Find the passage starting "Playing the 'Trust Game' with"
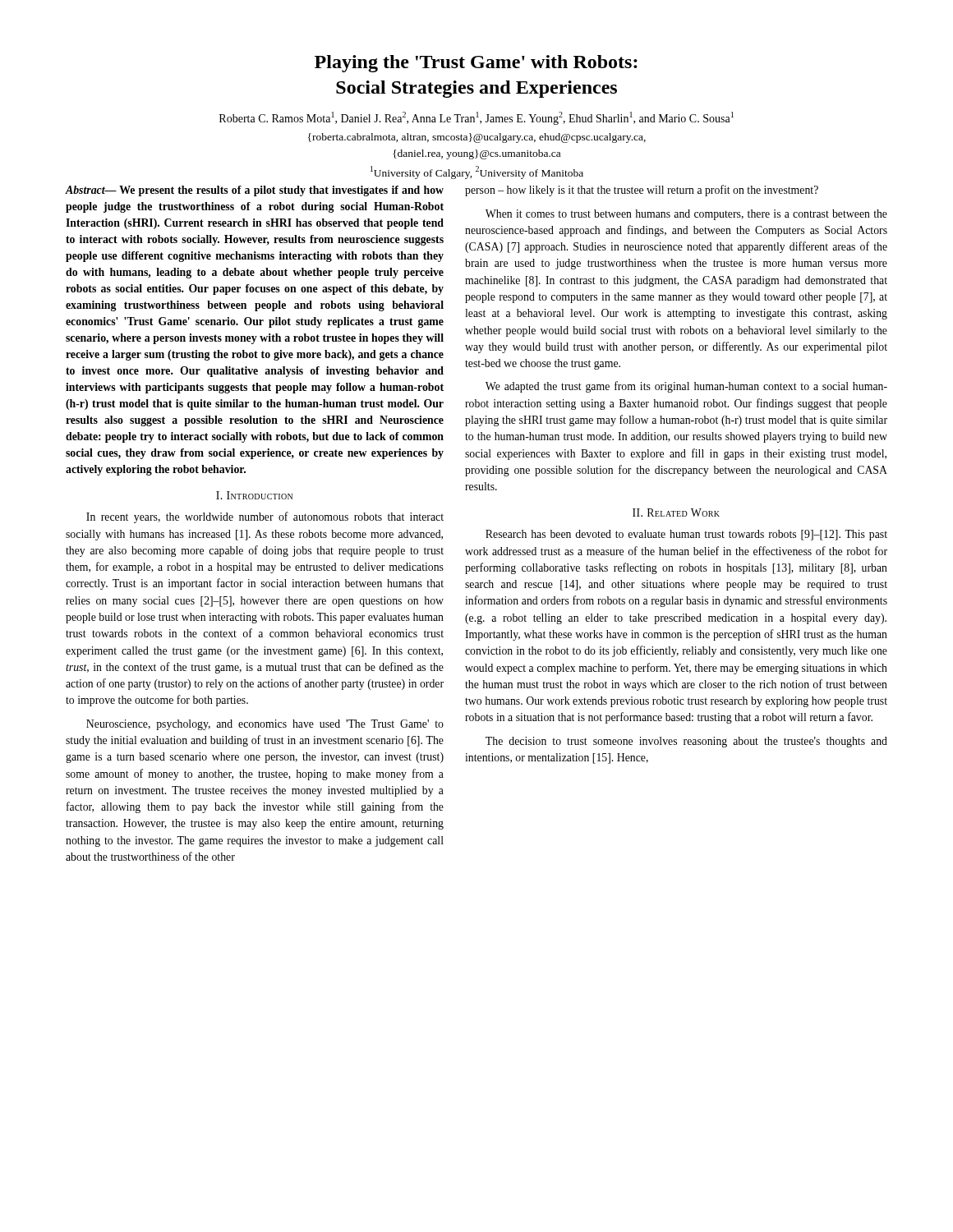The width and height of the screenshot is (953, 1232). tap(476, 75)
